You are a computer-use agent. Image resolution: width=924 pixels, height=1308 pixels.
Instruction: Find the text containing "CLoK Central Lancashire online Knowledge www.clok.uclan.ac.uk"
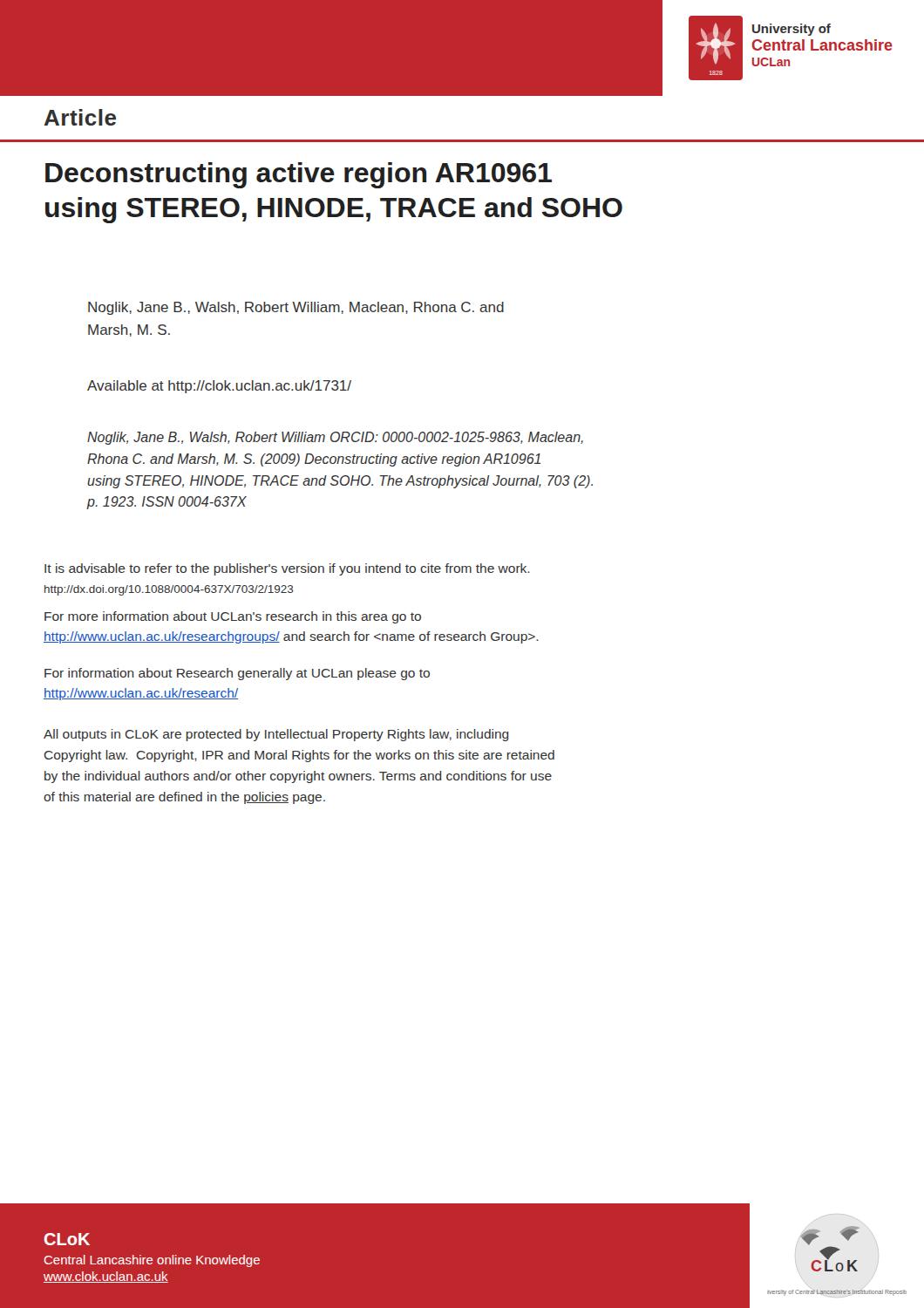67,1239
